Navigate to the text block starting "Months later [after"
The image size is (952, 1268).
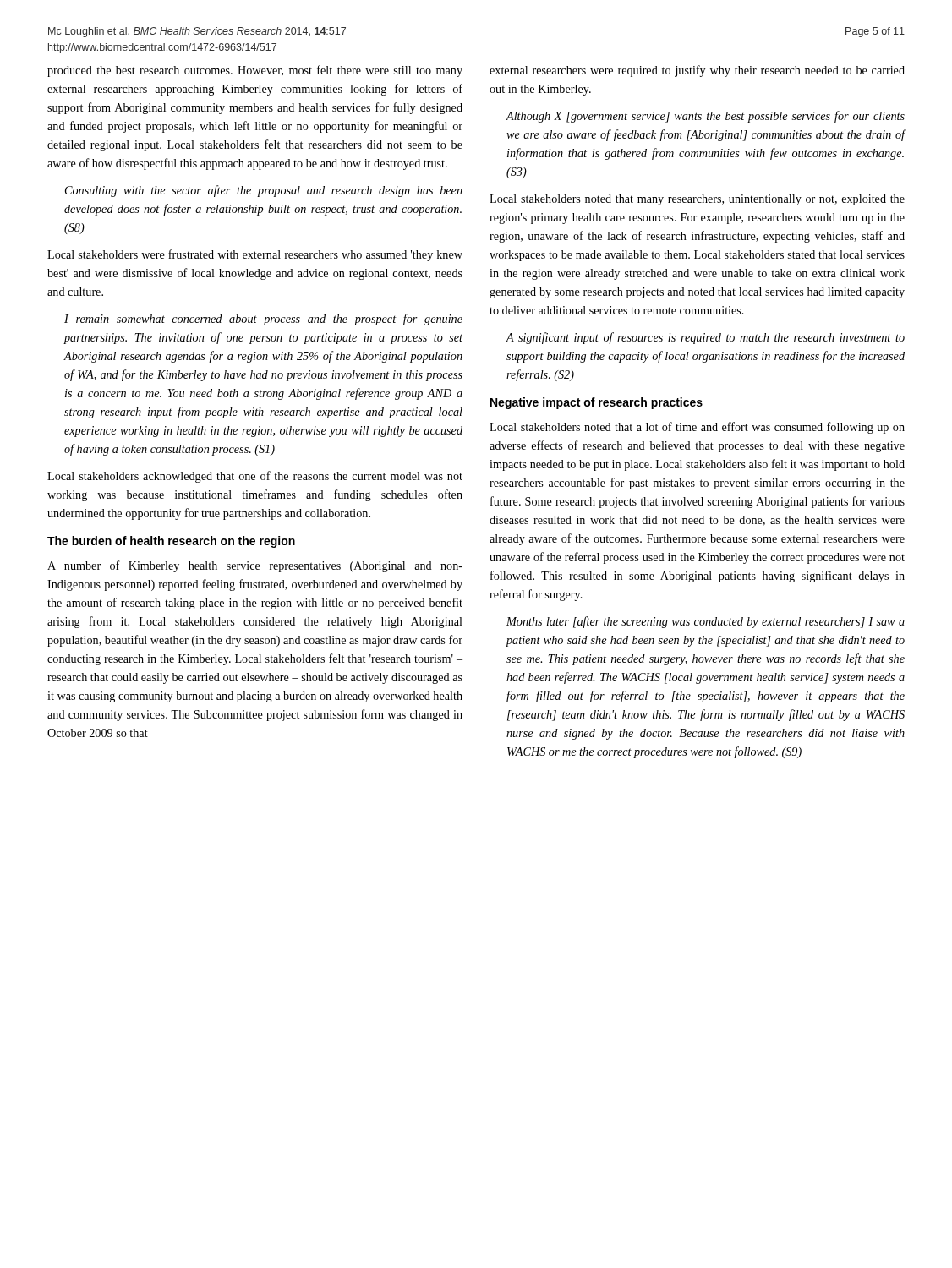706,686
